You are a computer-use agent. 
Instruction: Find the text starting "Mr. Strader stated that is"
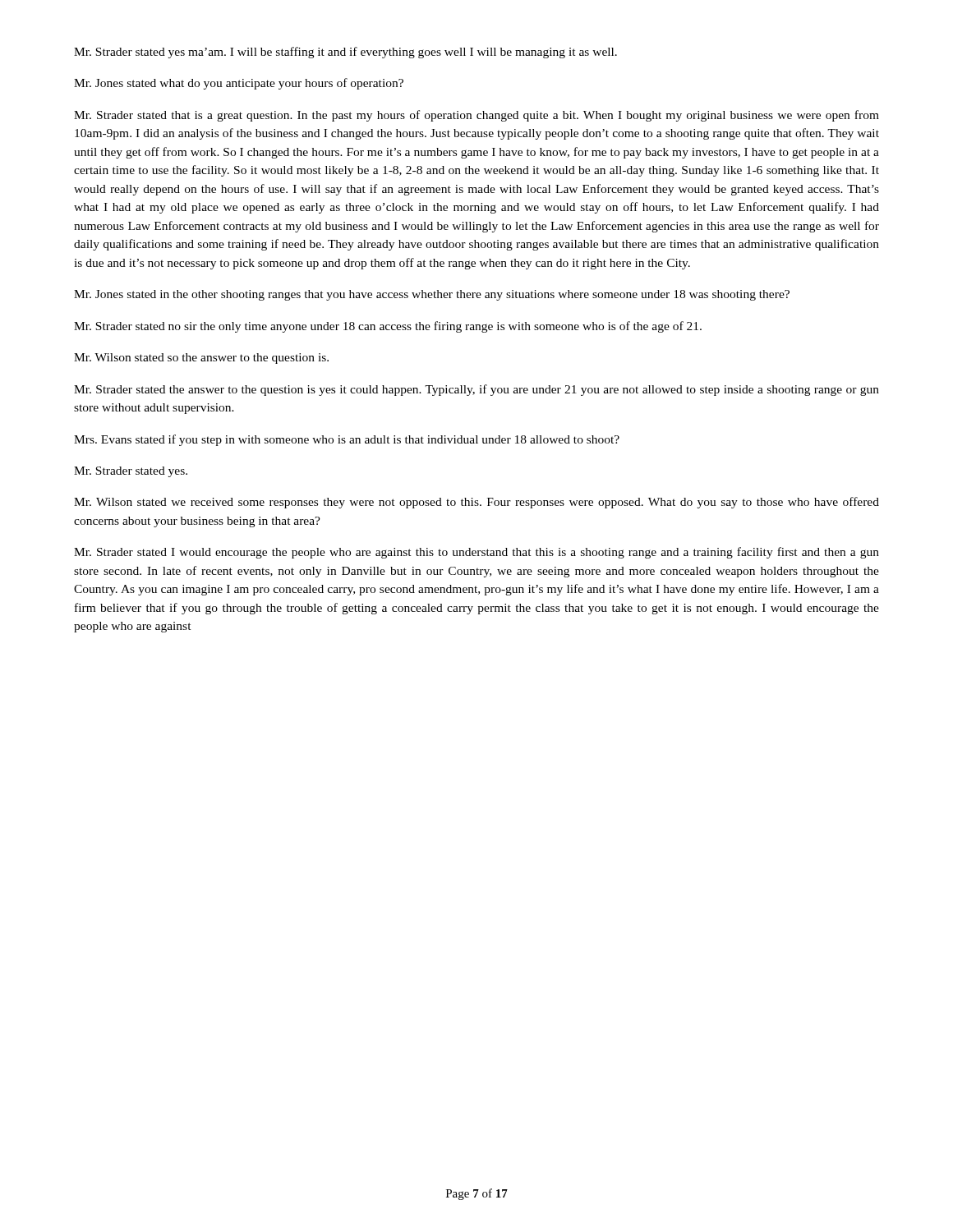tap(476, 188)
